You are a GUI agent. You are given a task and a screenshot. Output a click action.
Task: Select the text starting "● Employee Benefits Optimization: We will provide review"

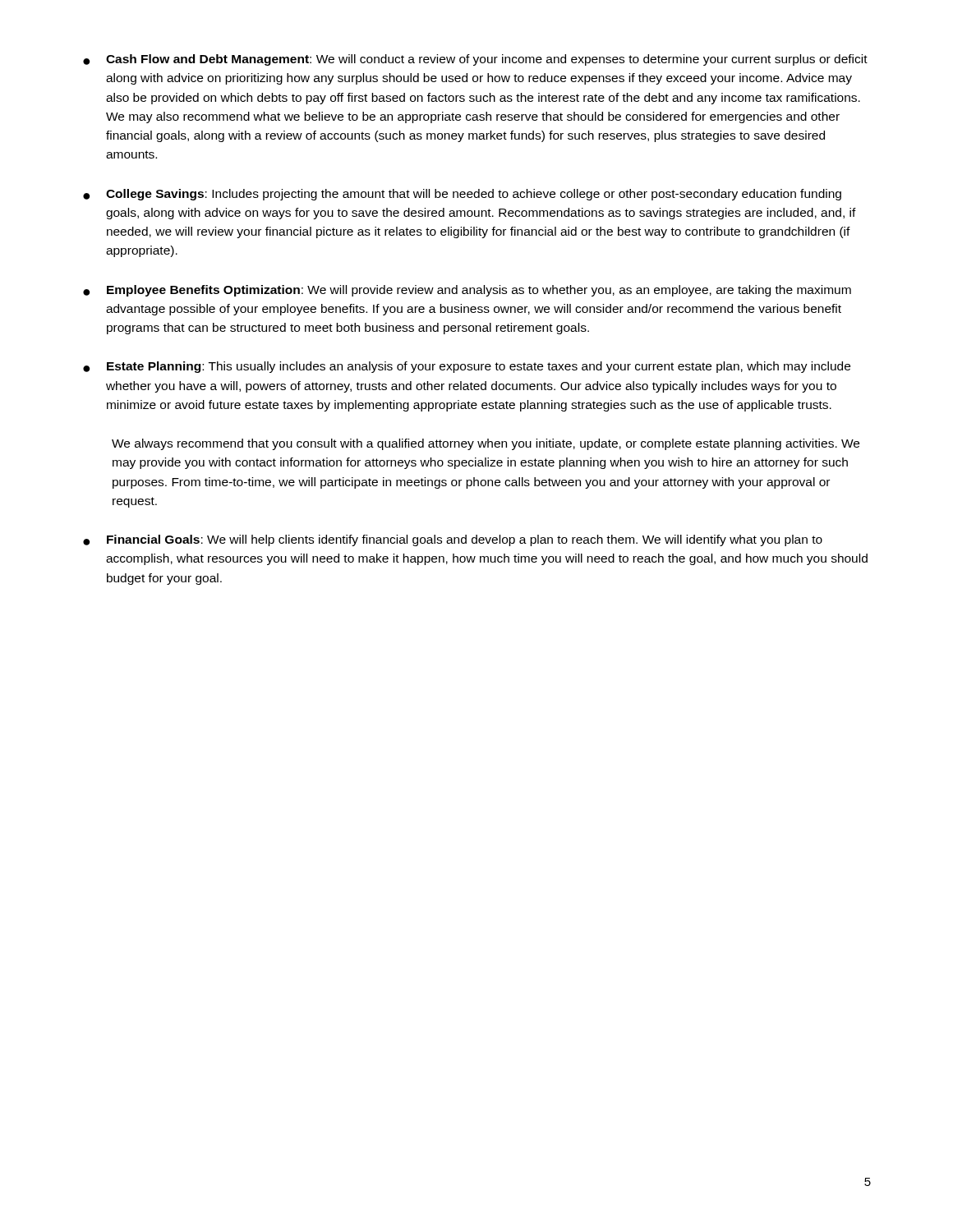(x=476, y=308)
